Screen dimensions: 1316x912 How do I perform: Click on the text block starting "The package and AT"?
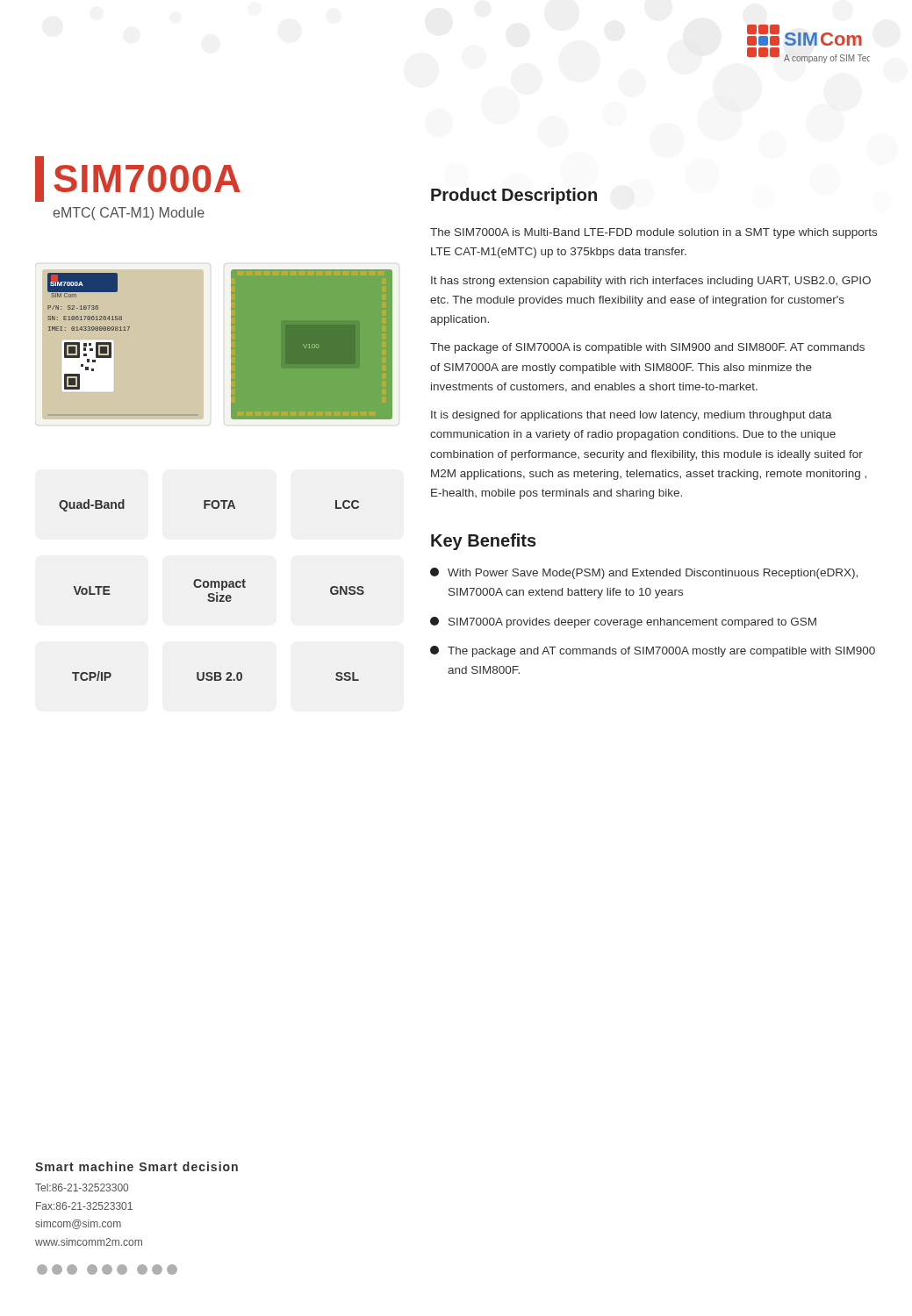[654, 661]
